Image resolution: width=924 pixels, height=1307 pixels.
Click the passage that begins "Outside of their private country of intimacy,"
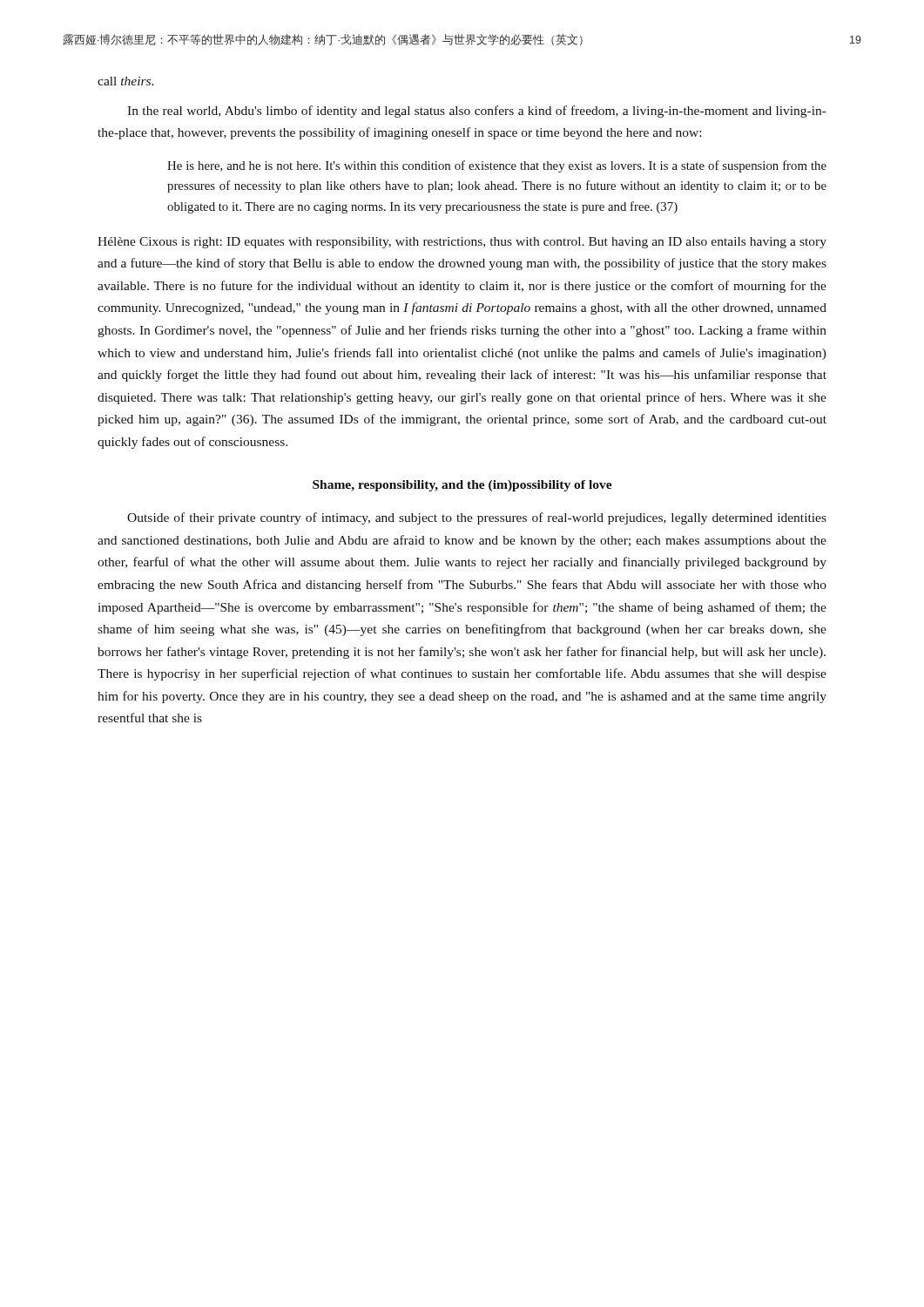(462, 618)
